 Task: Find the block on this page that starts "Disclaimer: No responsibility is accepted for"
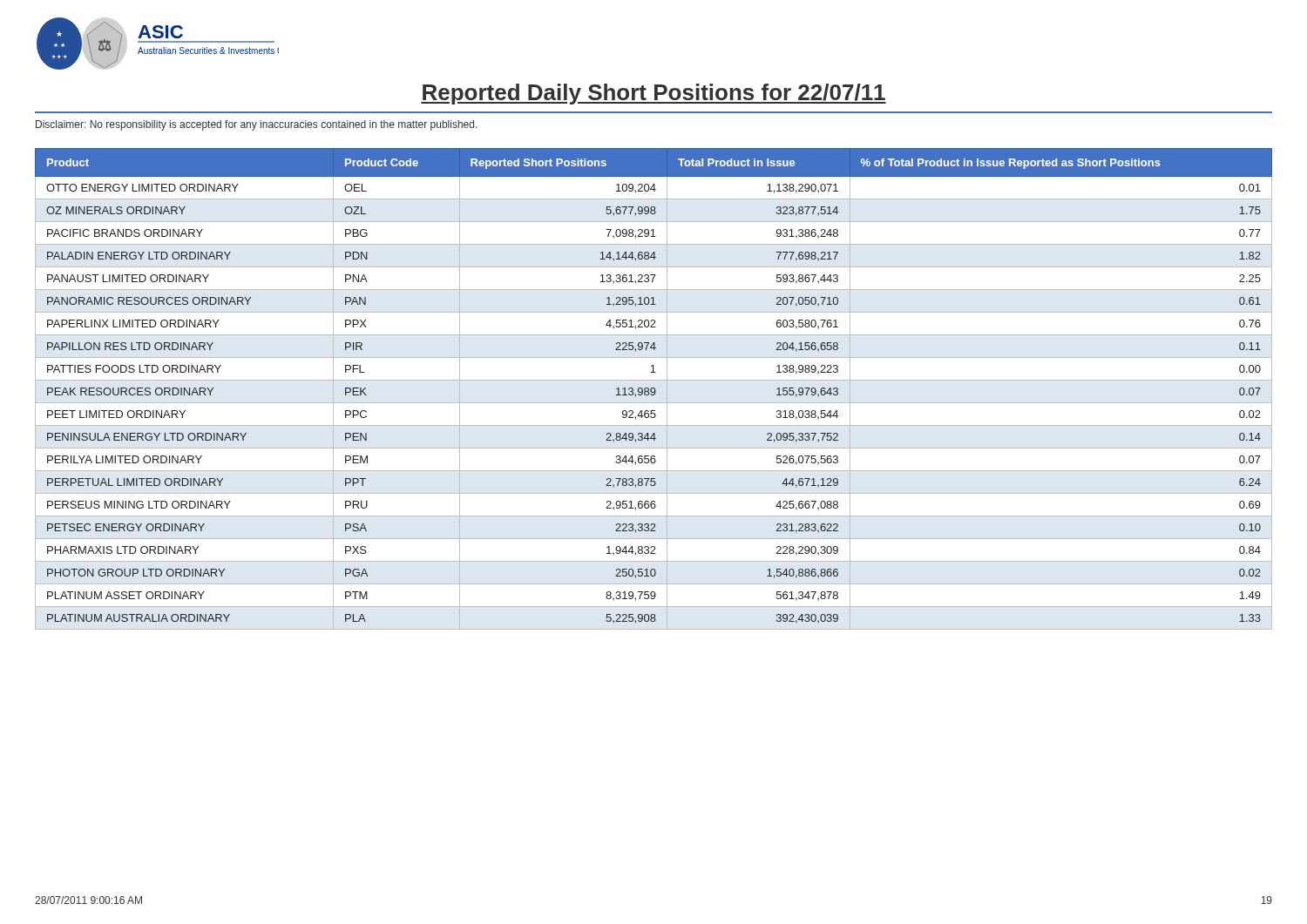256,125
